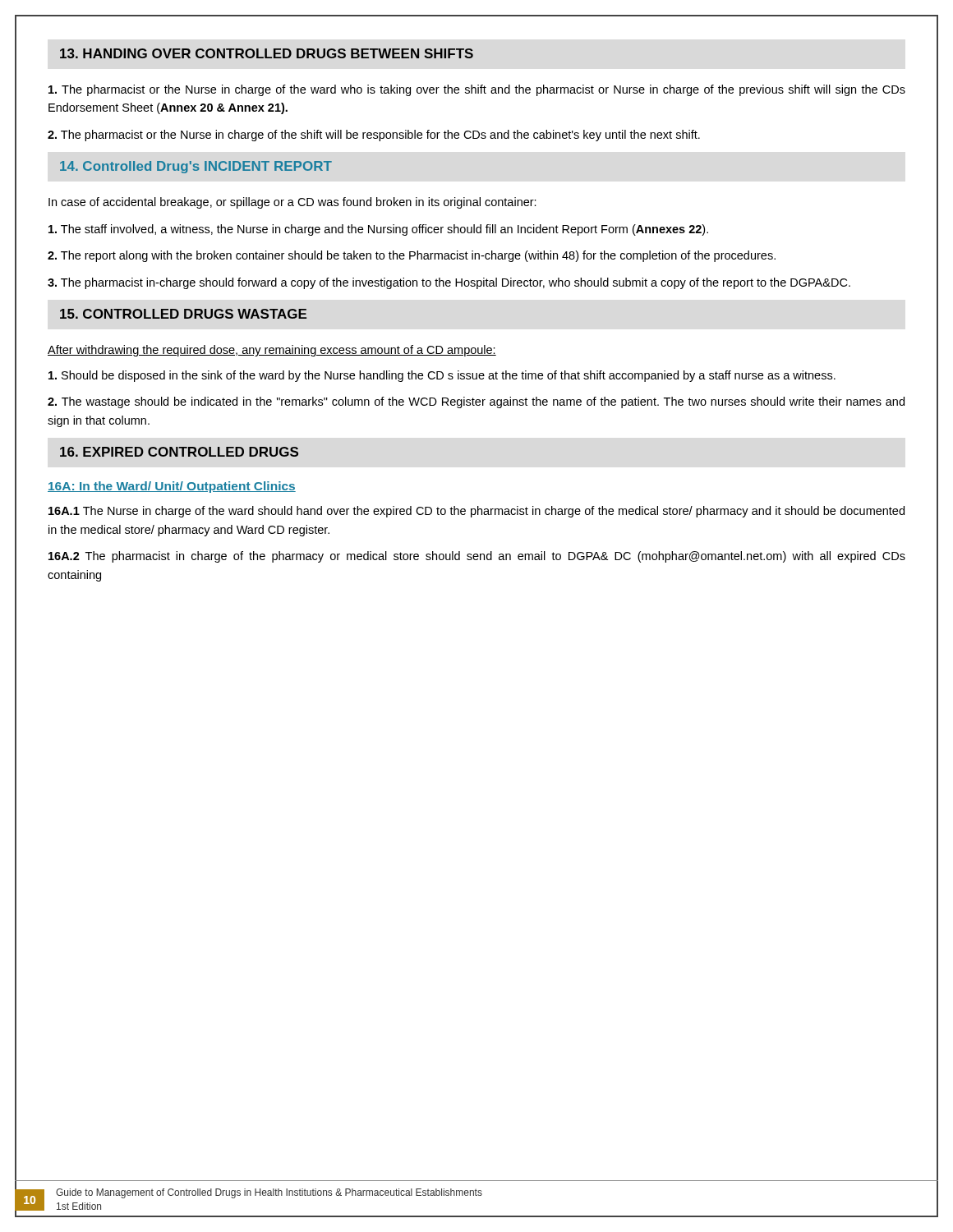
Task: Click the passage that begins "2. The pharmacist or the Nurse in charge"
Action: click(x=374, y=135)
